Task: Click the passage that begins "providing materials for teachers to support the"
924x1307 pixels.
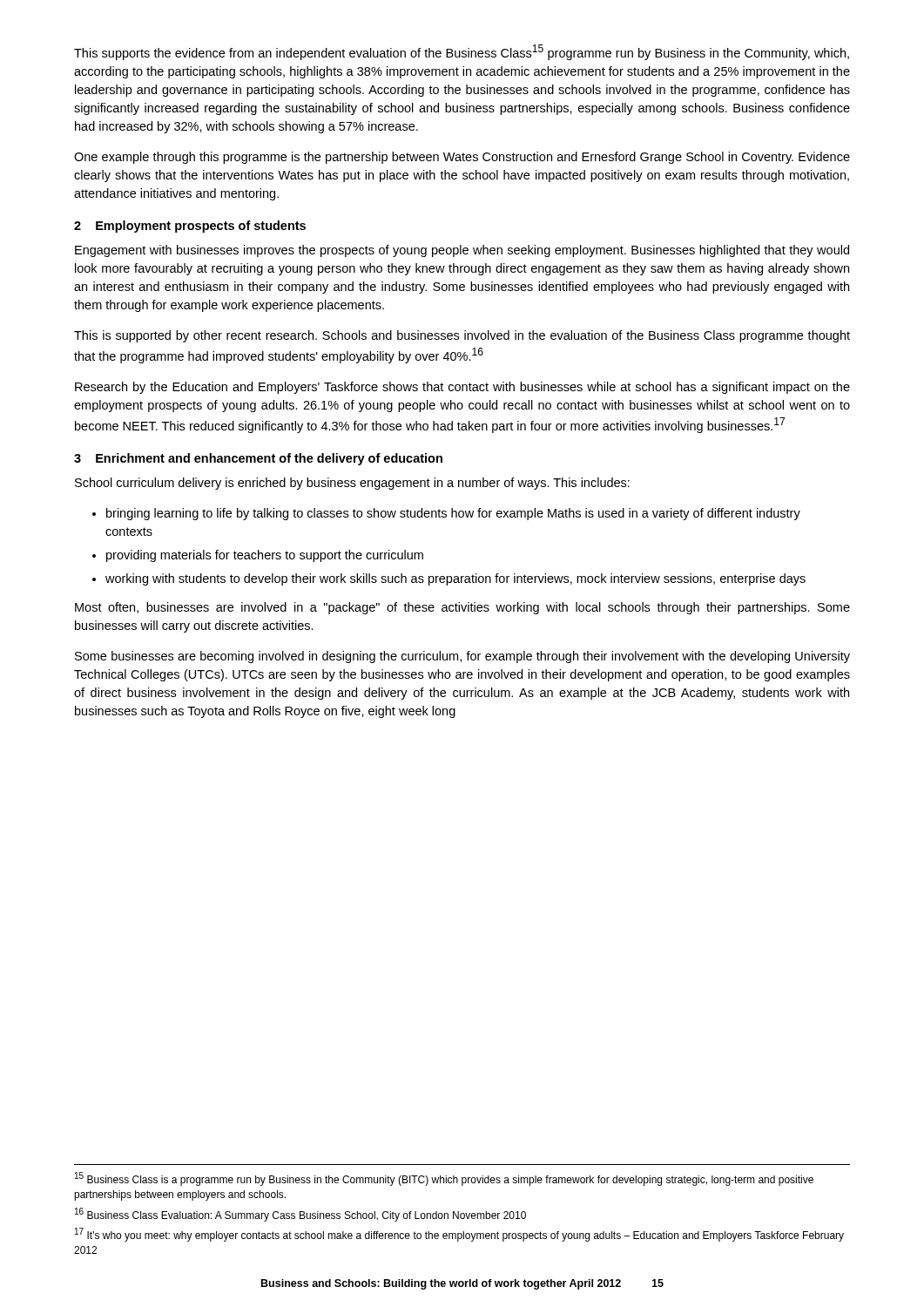Action: [265, 555]
